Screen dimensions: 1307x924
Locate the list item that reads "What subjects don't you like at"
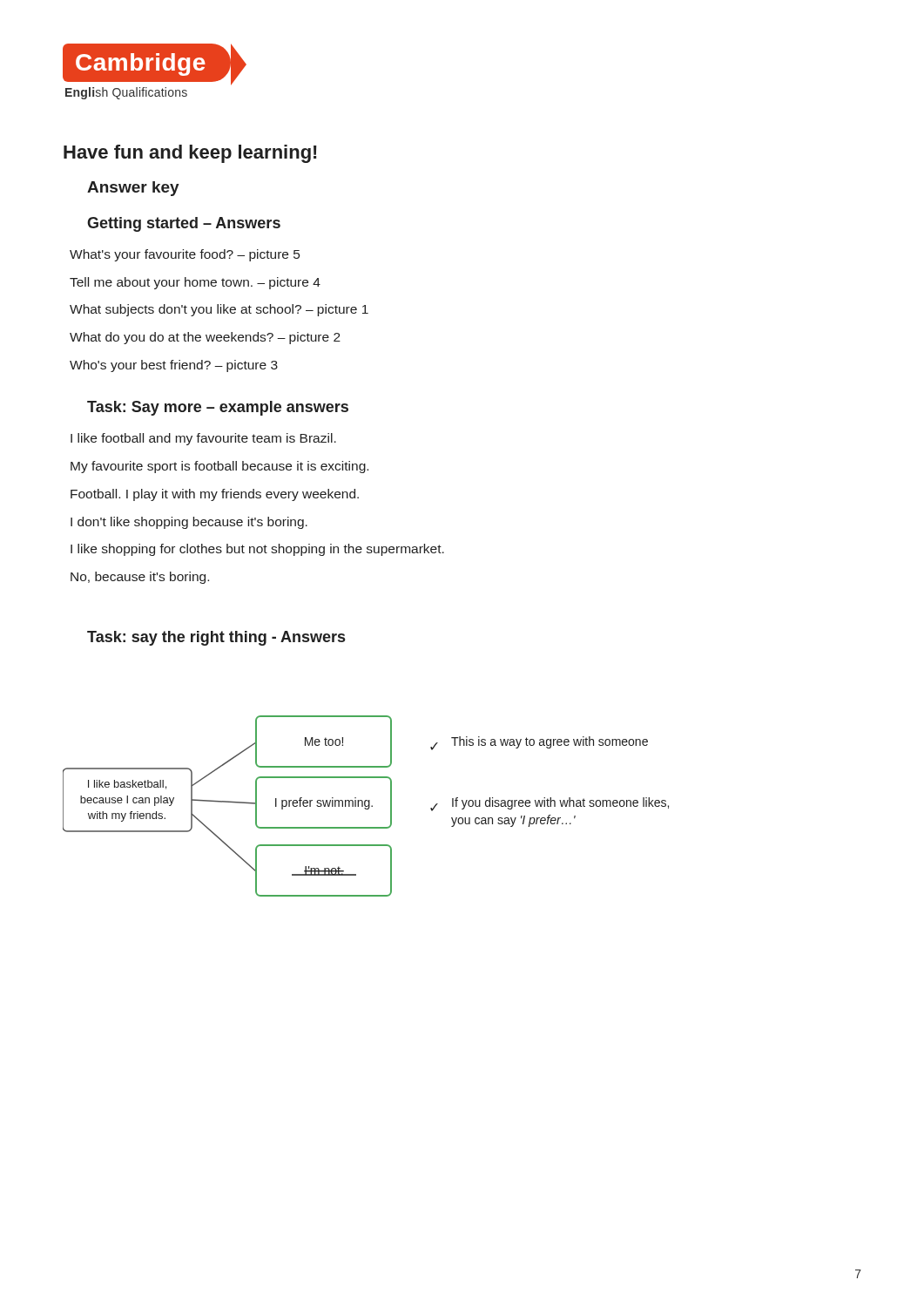pyautogui.click(x=219, y=309)
